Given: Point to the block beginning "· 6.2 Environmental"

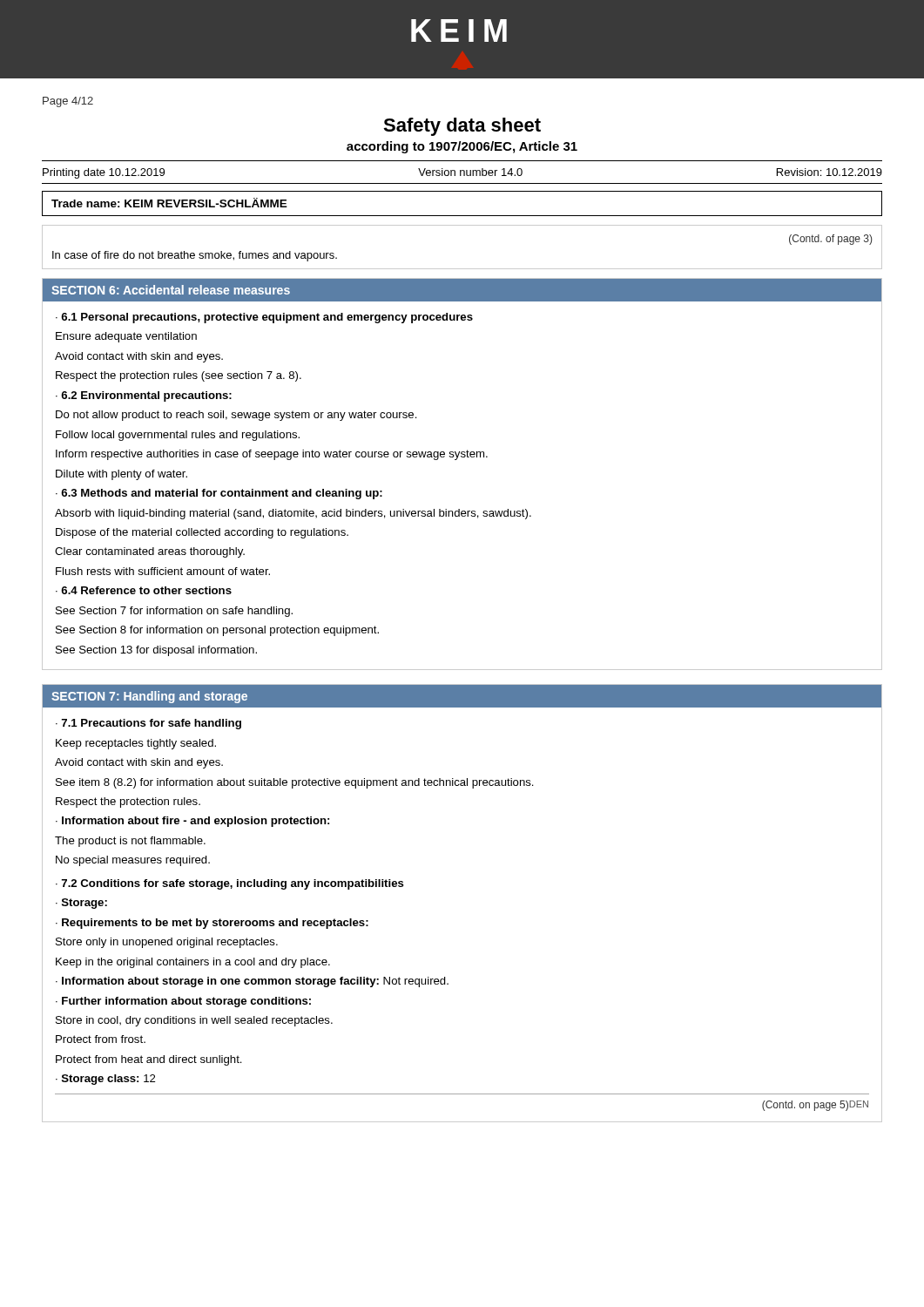Looking at the screenshot, I should (x=144, y=396).
